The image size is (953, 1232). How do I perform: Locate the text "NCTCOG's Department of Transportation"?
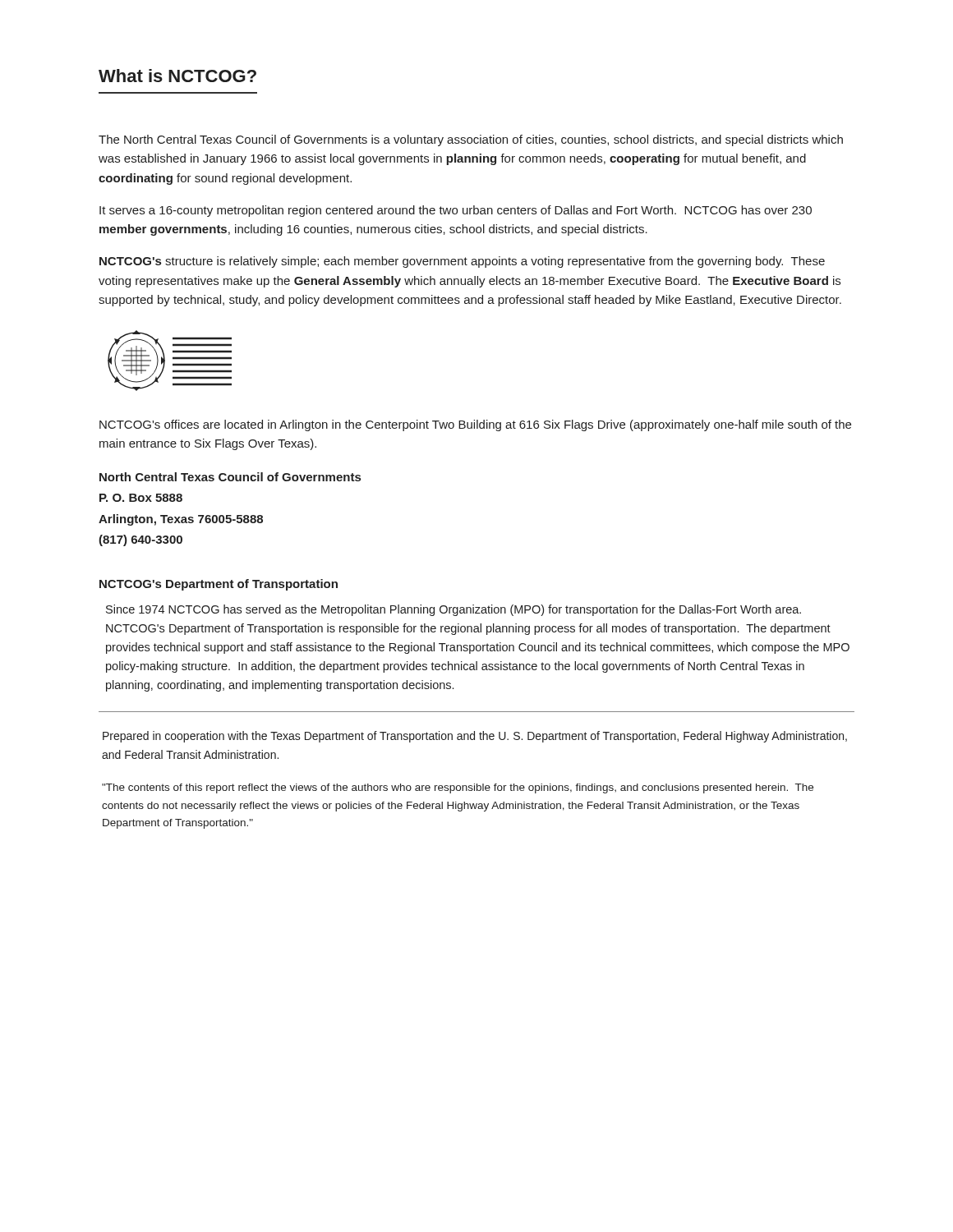click(x=218, y=583)
